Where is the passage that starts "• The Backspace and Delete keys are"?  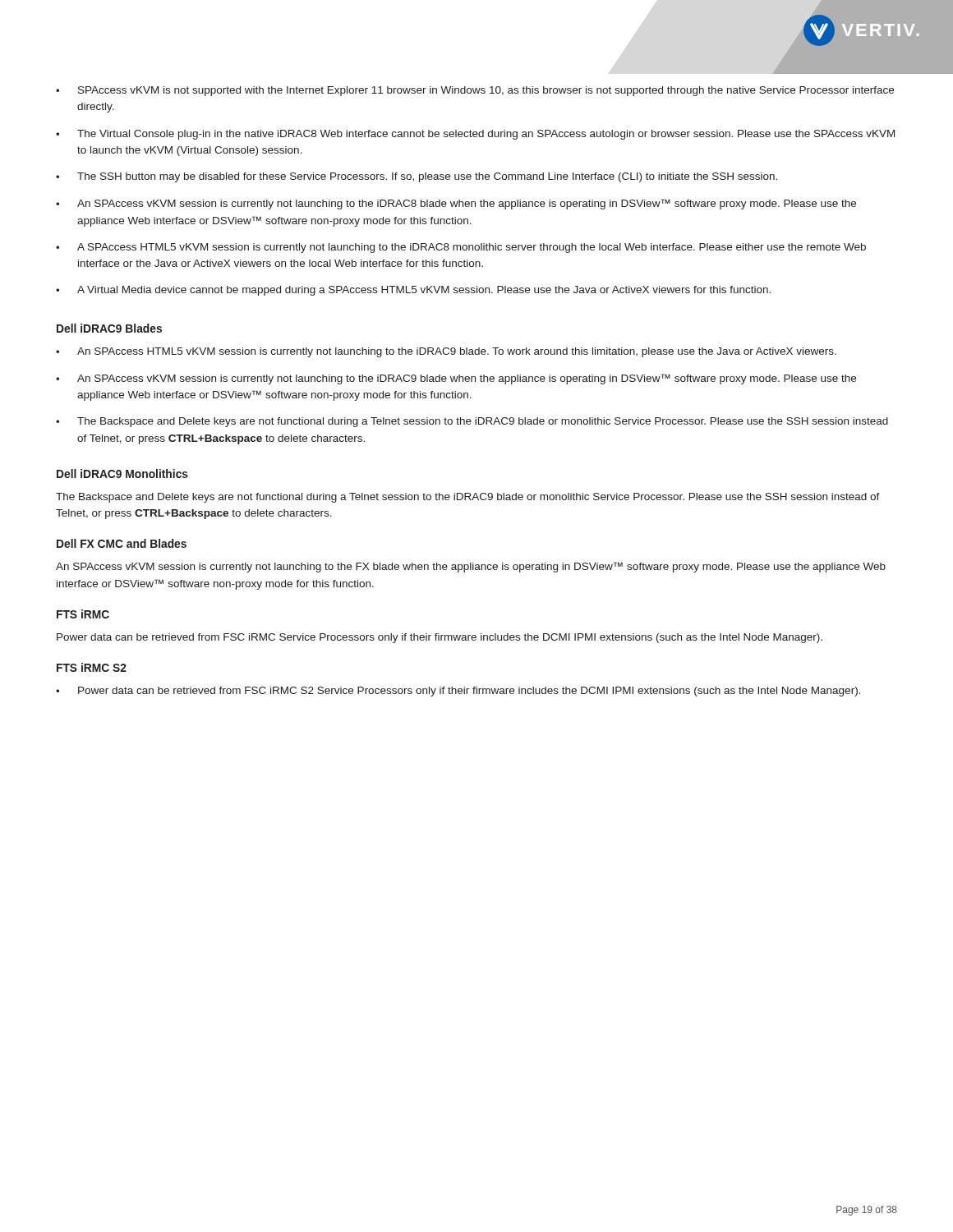point(476,430)
